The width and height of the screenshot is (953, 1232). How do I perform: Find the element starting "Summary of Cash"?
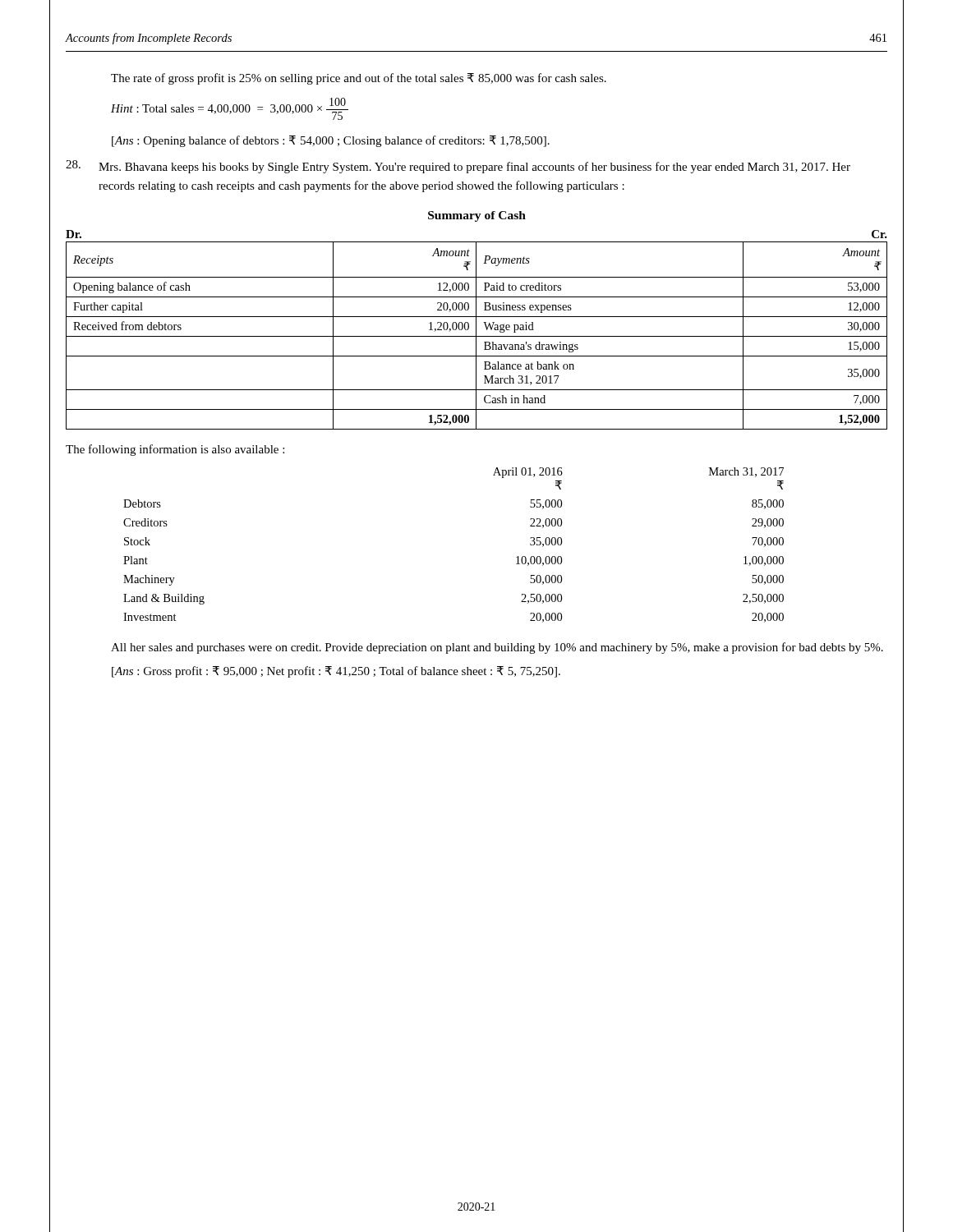[x=476, y=215]
